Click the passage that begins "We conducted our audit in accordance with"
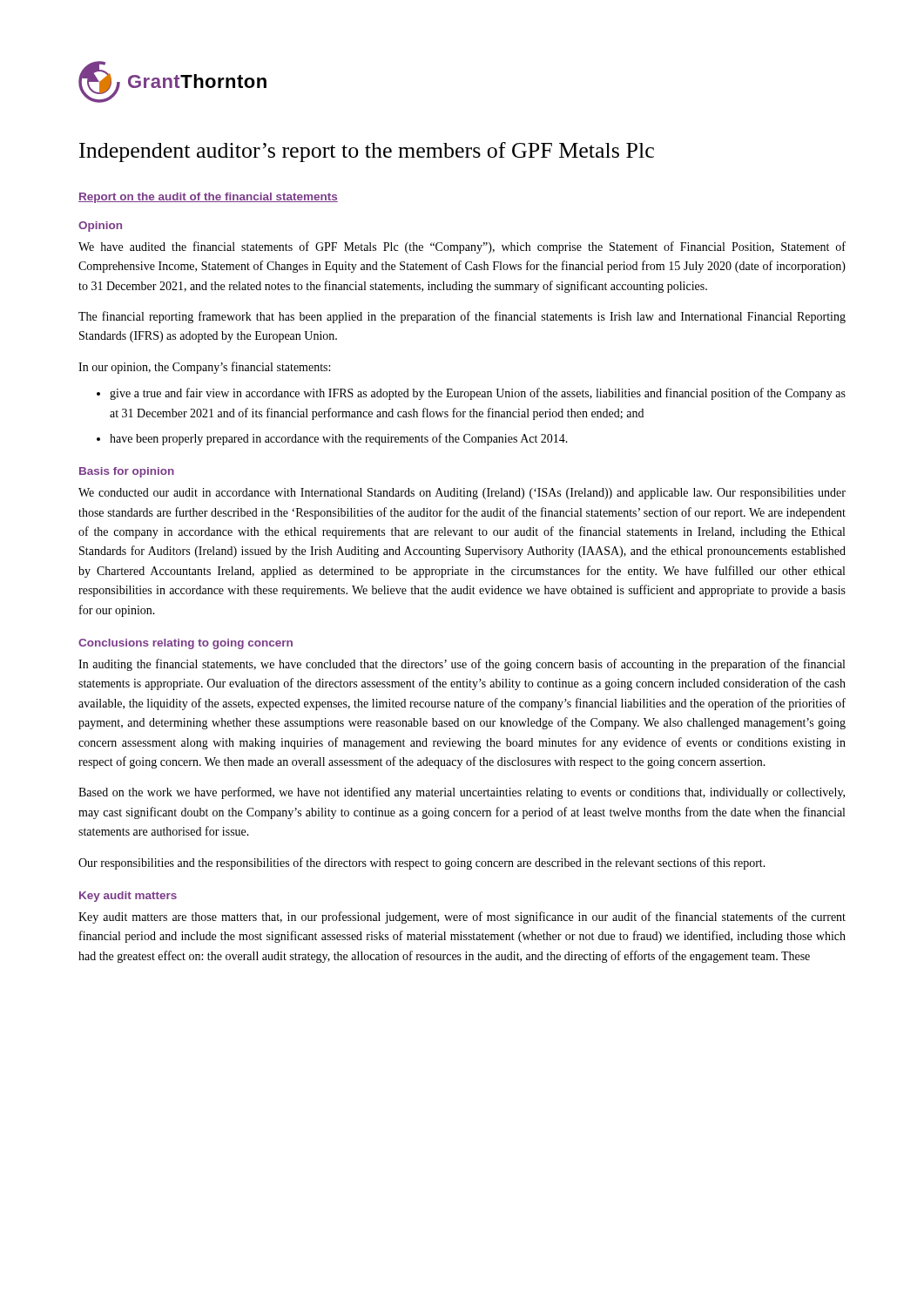 pyautogui.click(x=462, y=552)
